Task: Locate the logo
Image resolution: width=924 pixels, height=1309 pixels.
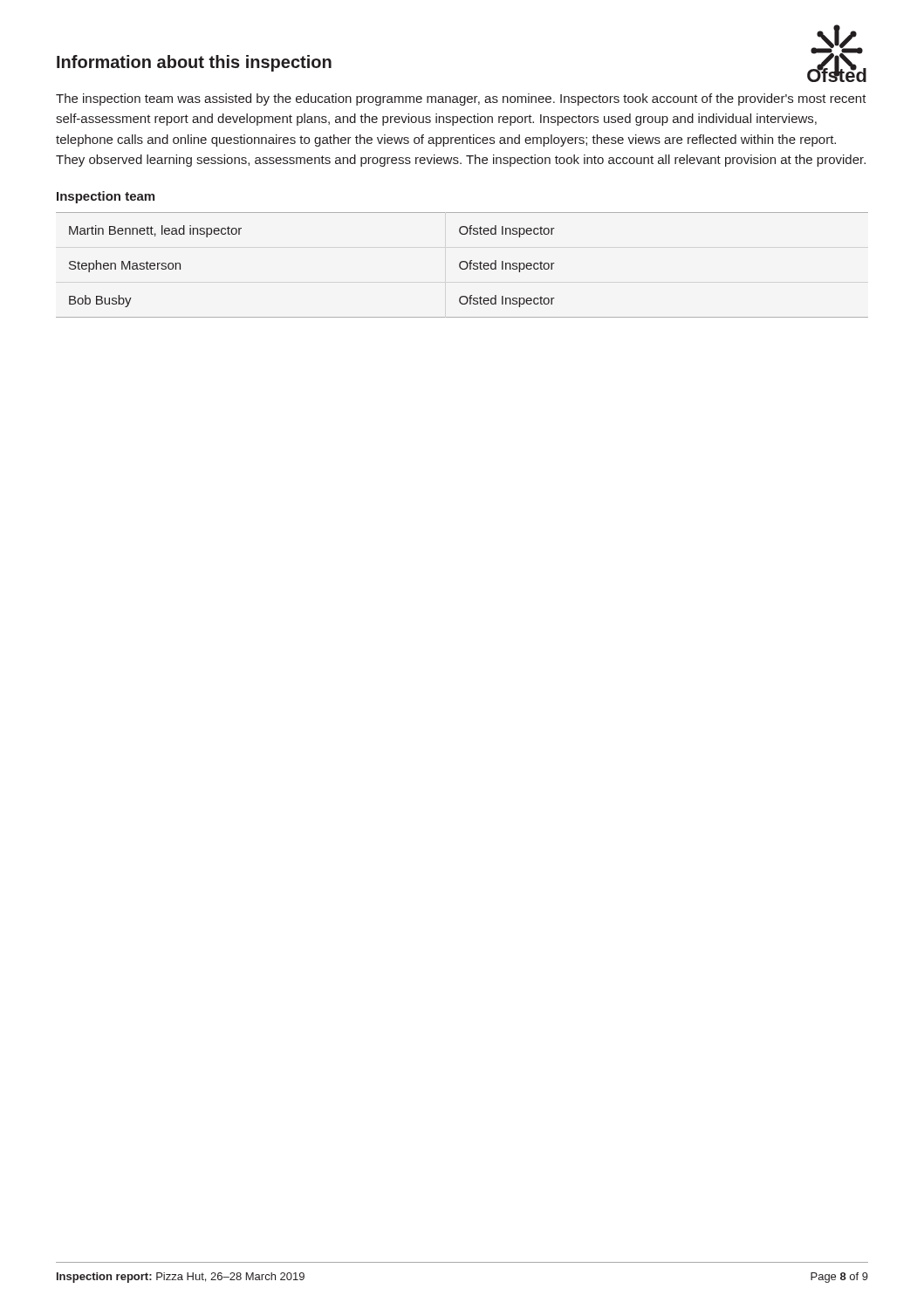Action: [838, 56]
